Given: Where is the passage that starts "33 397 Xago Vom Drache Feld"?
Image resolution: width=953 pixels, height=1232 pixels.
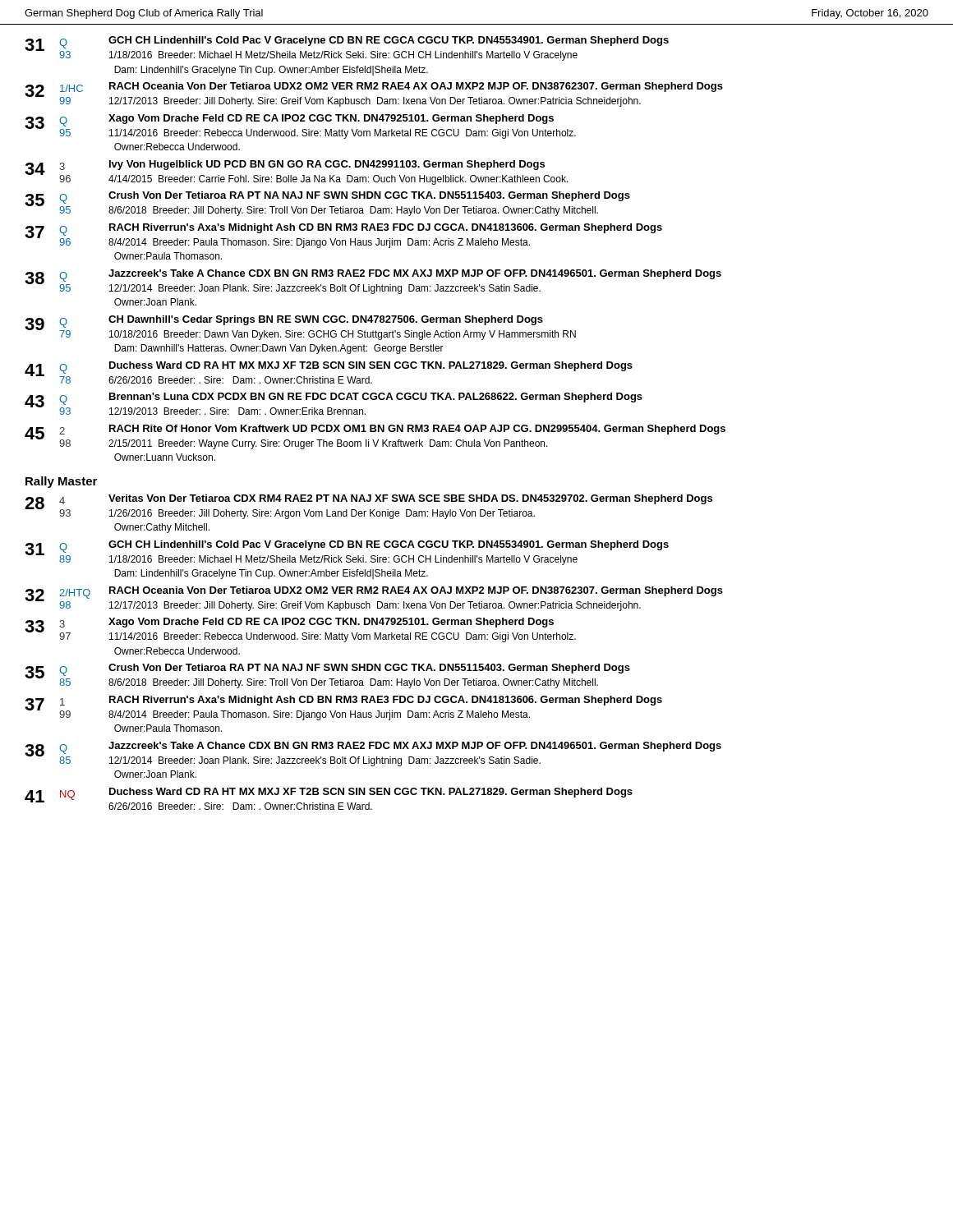Looking at the screenshot, I should 476,637.
